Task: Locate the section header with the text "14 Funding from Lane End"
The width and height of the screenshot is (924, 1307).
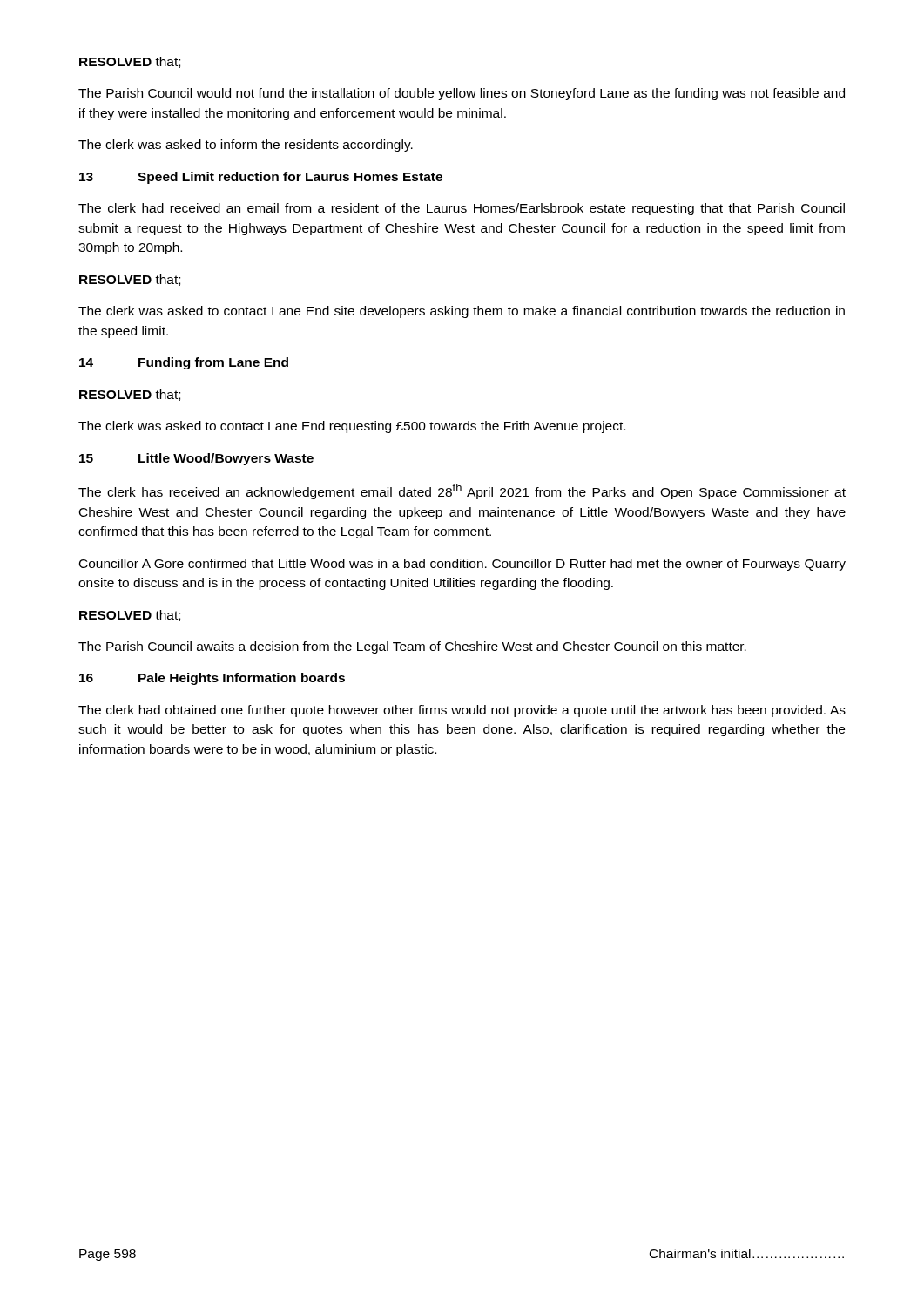Action: [184, 363]
